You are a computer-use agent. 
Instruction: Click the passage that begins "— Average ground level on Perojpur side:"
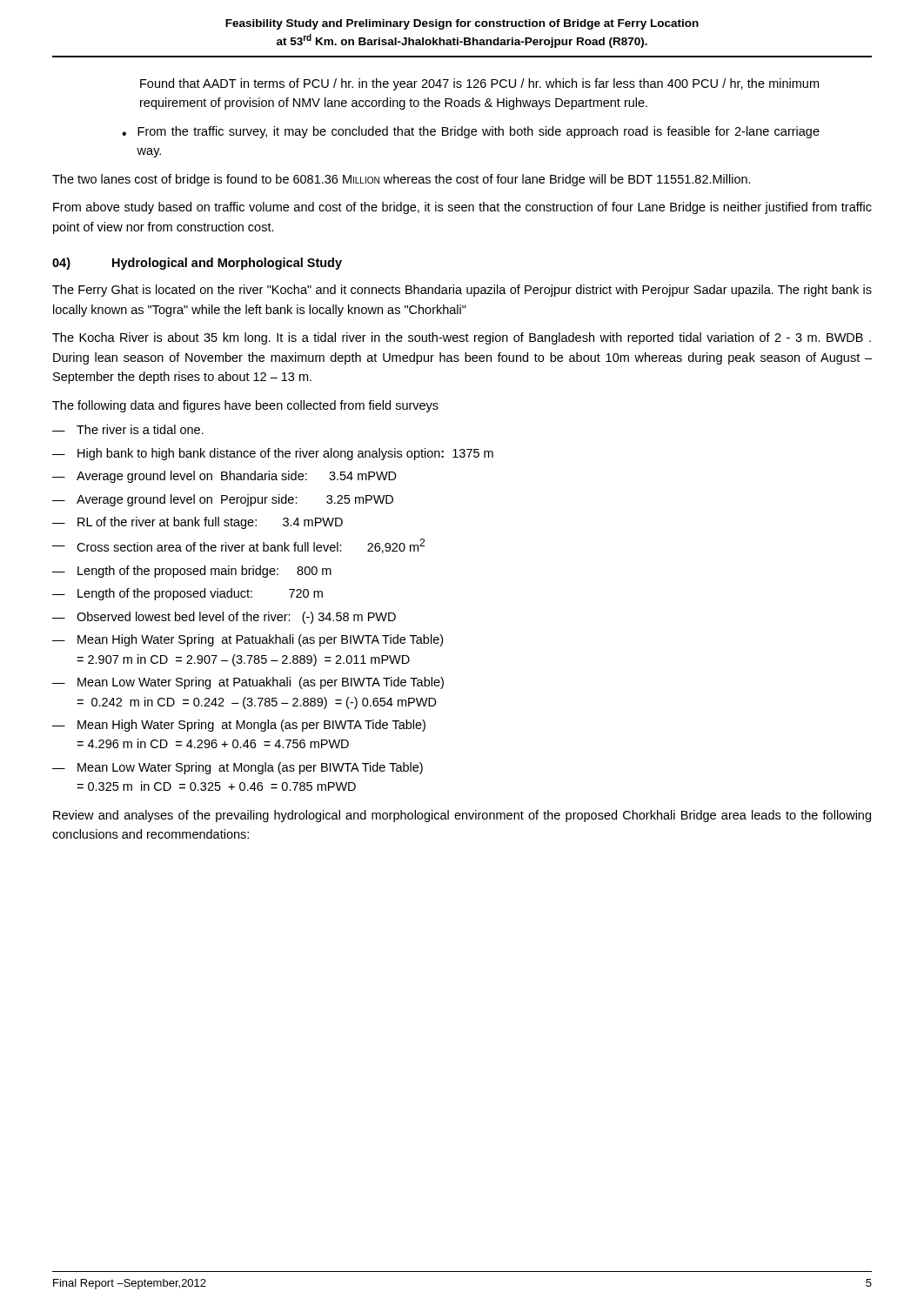[223, 500]
